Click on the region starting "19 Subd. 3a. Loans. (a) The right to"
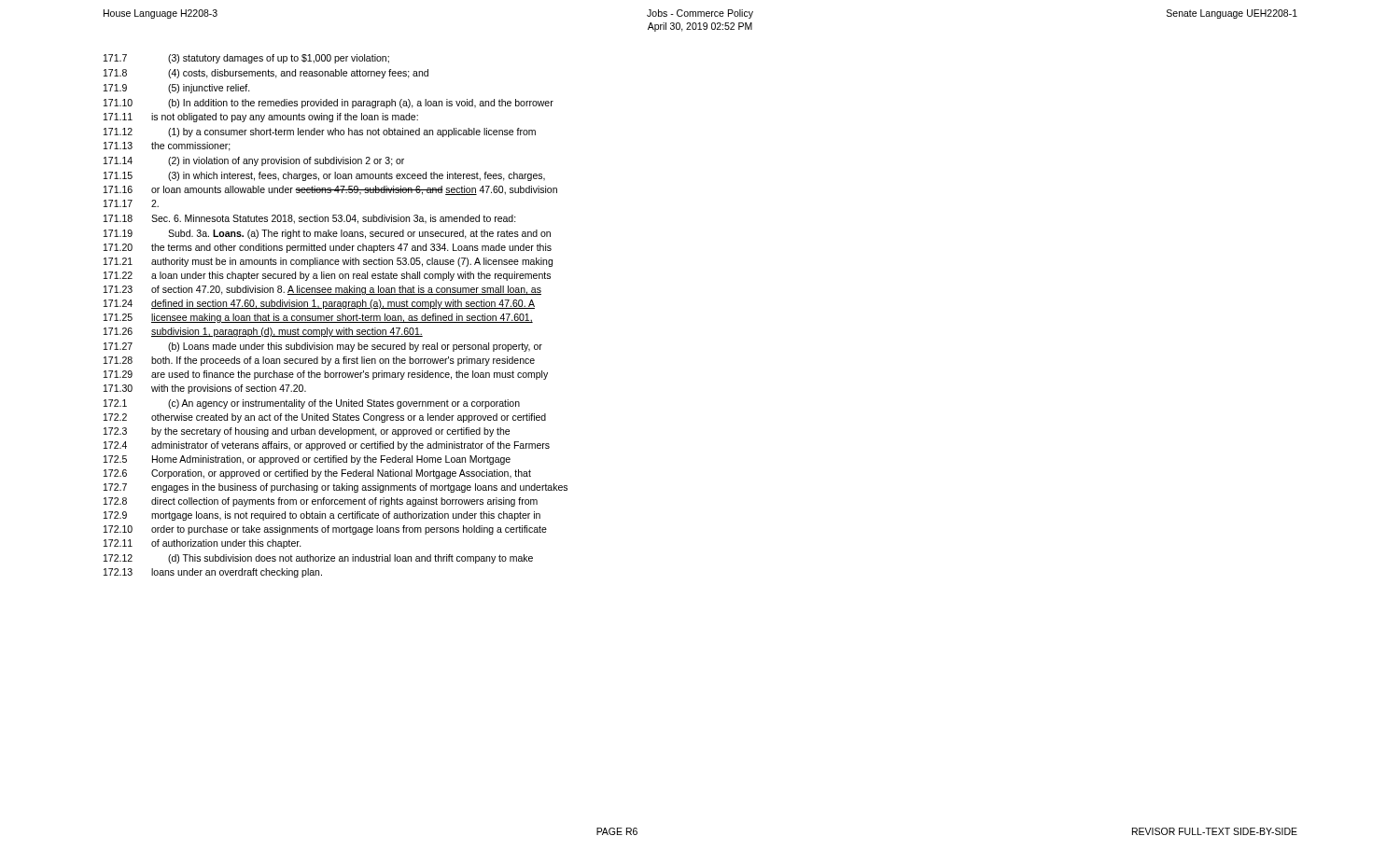 pyautogui.click(x=327, y=234)
